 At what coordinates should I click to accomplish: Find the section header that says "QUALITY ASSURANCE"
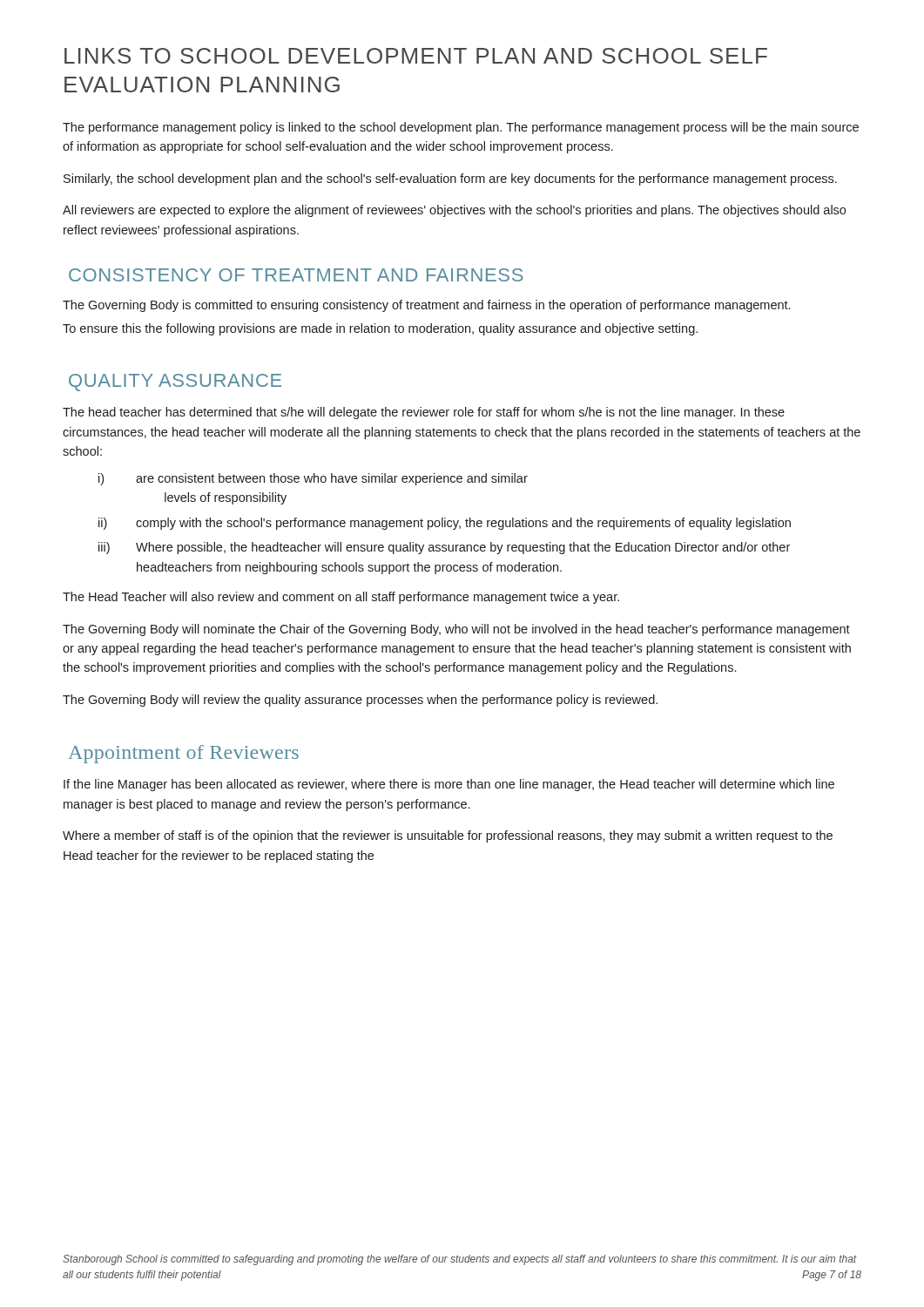pos(175,381)
